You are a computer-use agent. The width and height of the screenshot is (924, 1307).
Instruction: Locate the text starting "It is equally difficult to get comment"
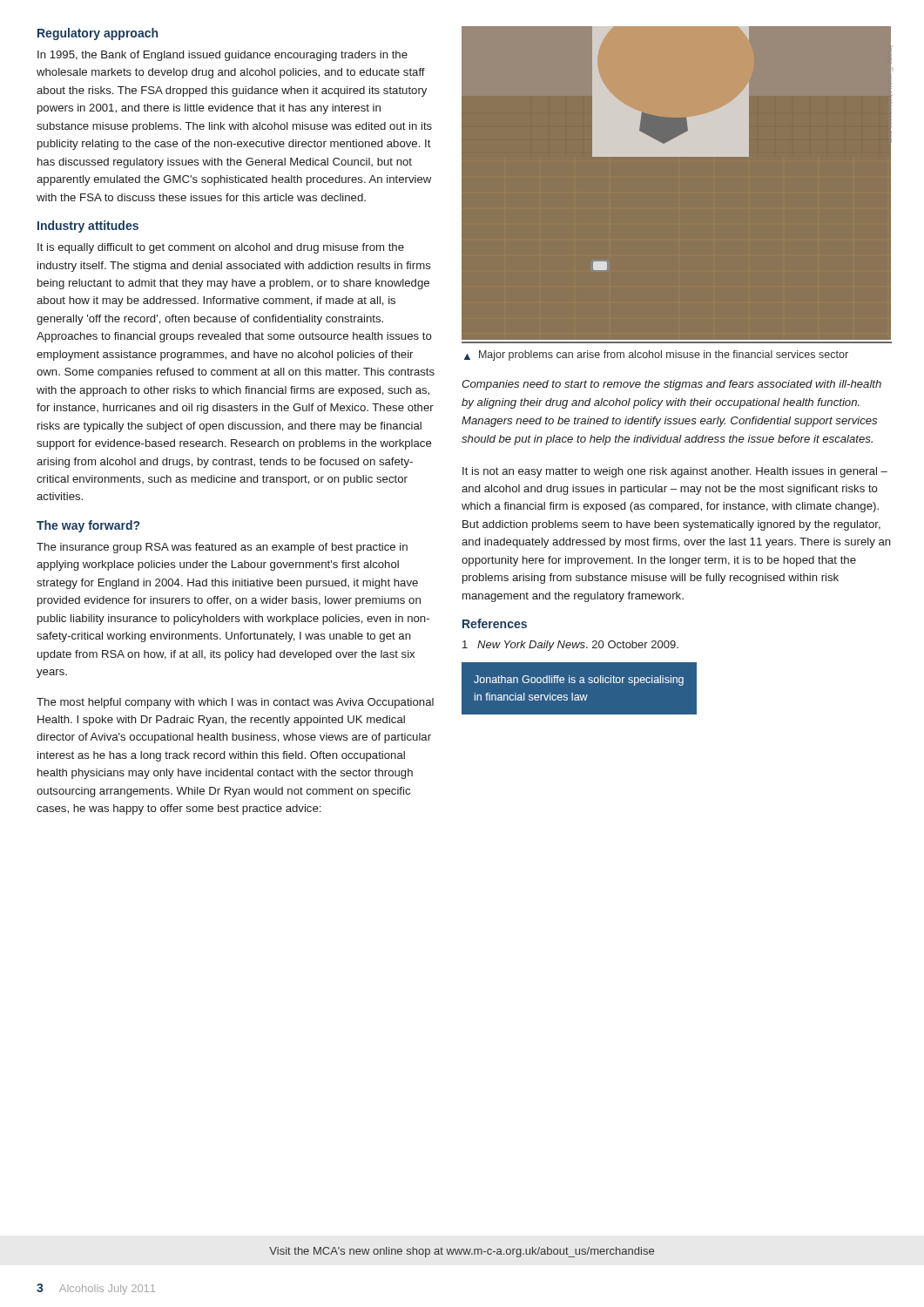pyautogui.click(x=236, y=372)
